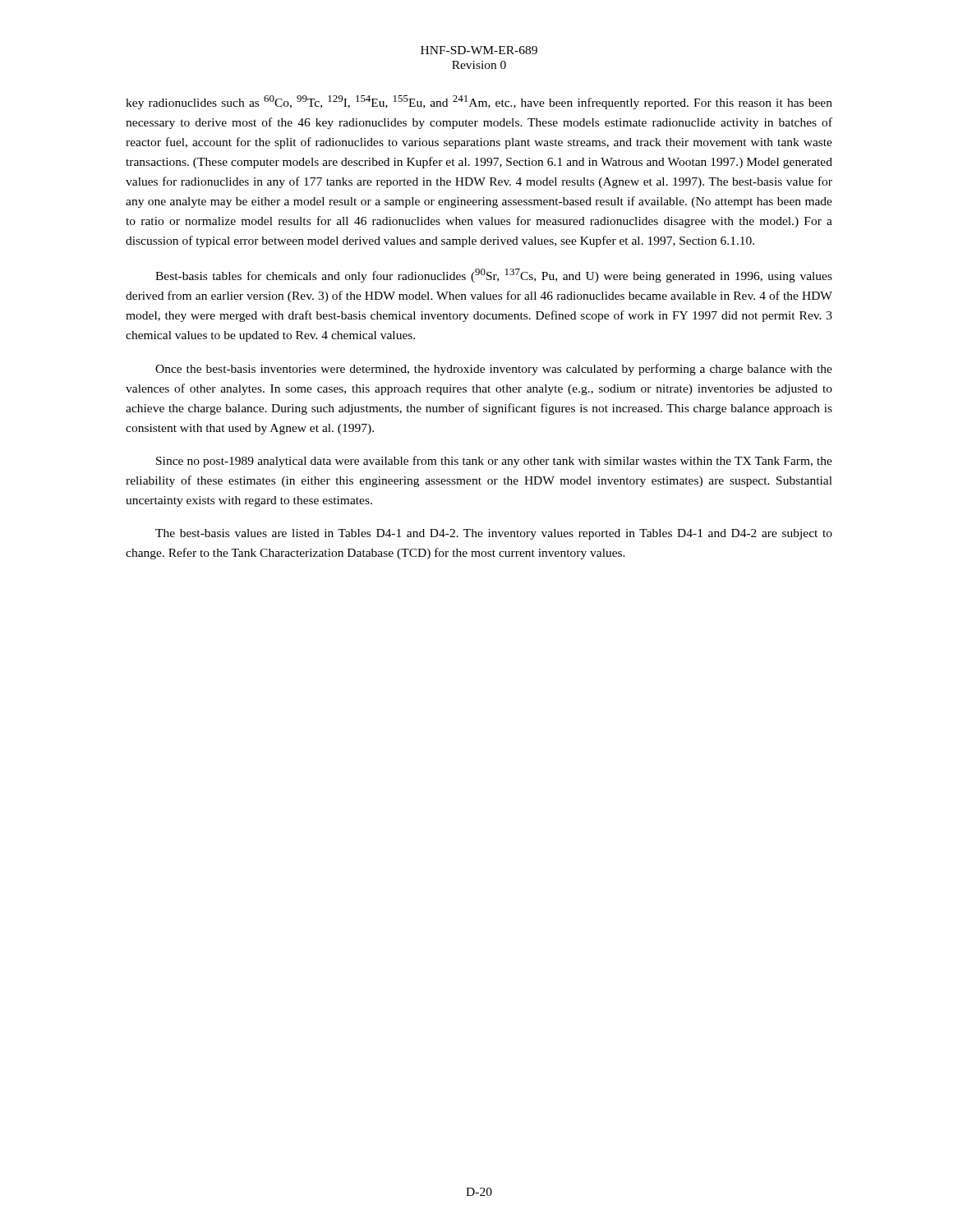Image resolution: width=958 pixels, height=1232 pixels.
Task: Navigate to the text block starting "The best-basis values are"
Action: pyautogui.click(x=479, y=542)
